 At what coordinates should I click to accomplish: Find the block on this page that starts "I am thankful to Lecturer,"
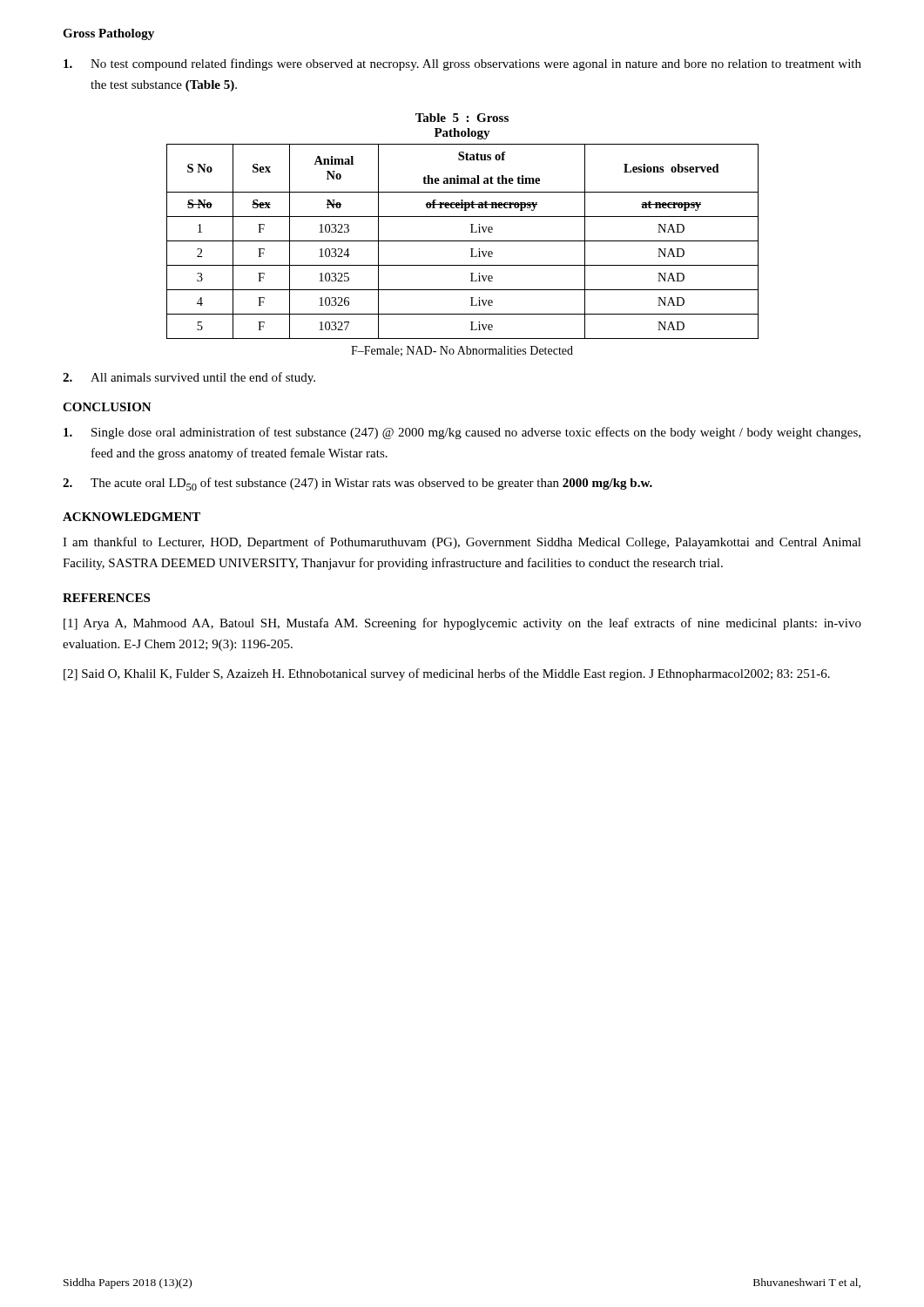tap(462, 552)
